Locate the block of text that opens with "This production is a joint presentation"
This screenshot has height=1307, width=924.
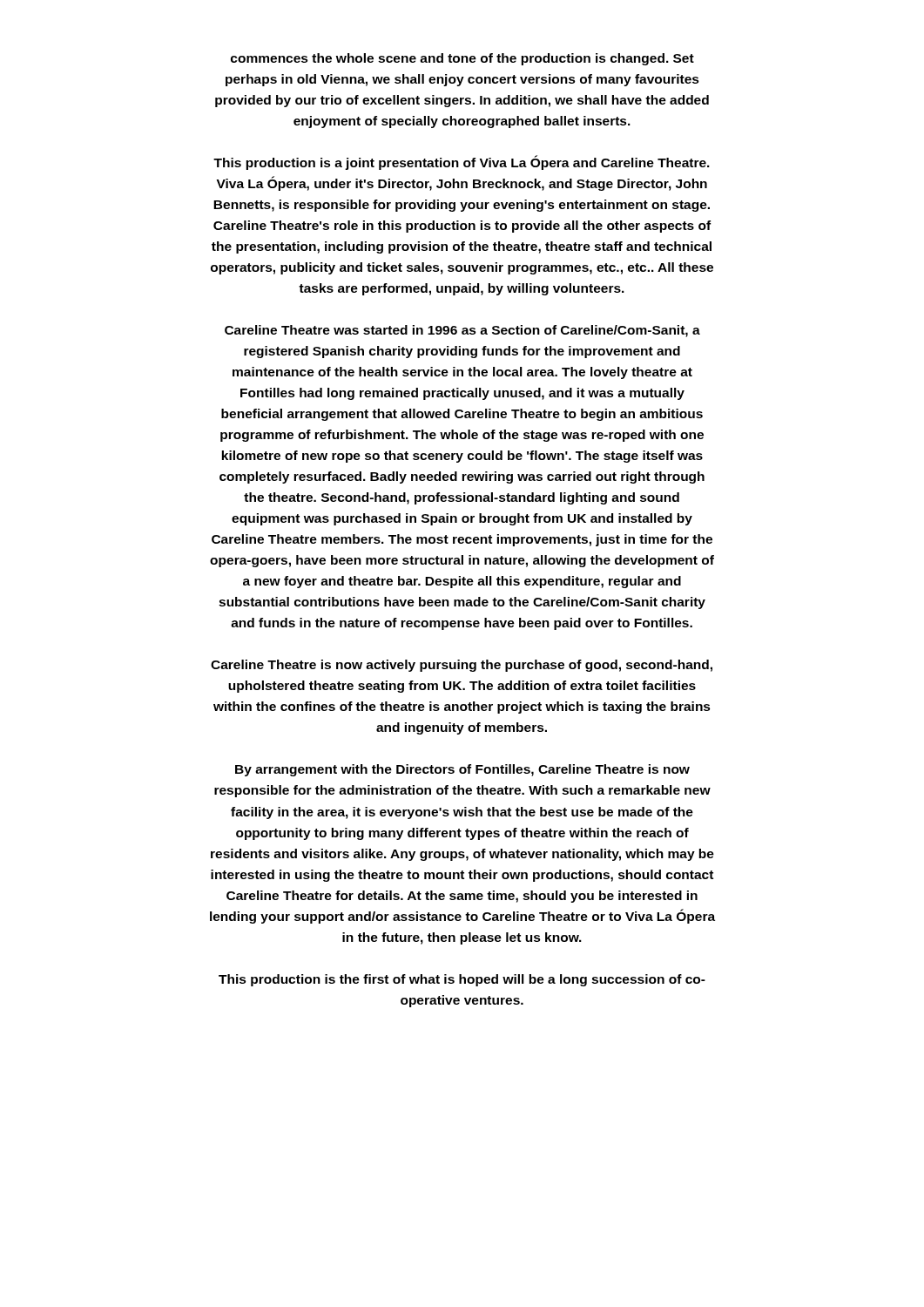coord(462,225)
